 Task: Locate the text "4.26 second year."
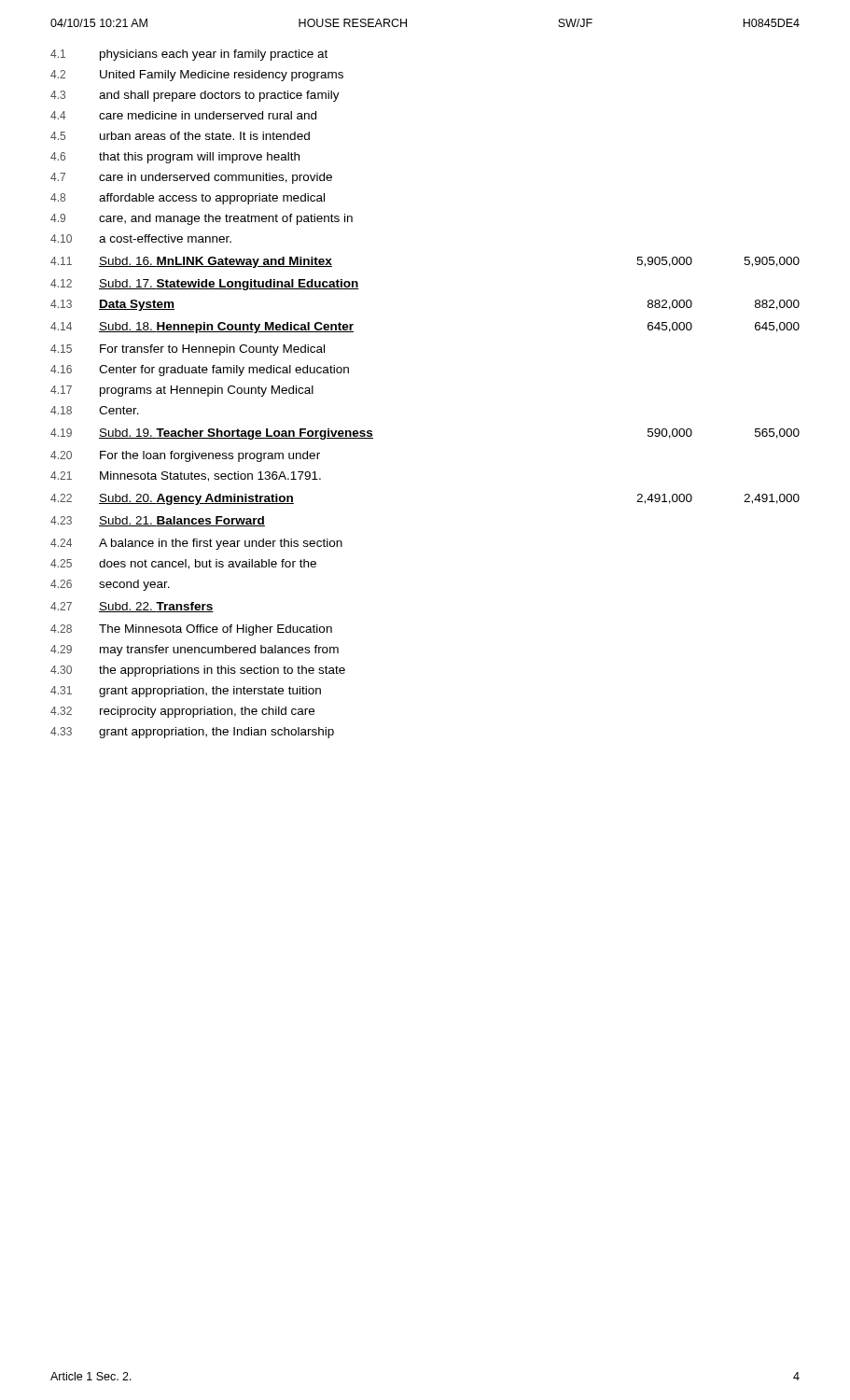click(x=110, y=585)
